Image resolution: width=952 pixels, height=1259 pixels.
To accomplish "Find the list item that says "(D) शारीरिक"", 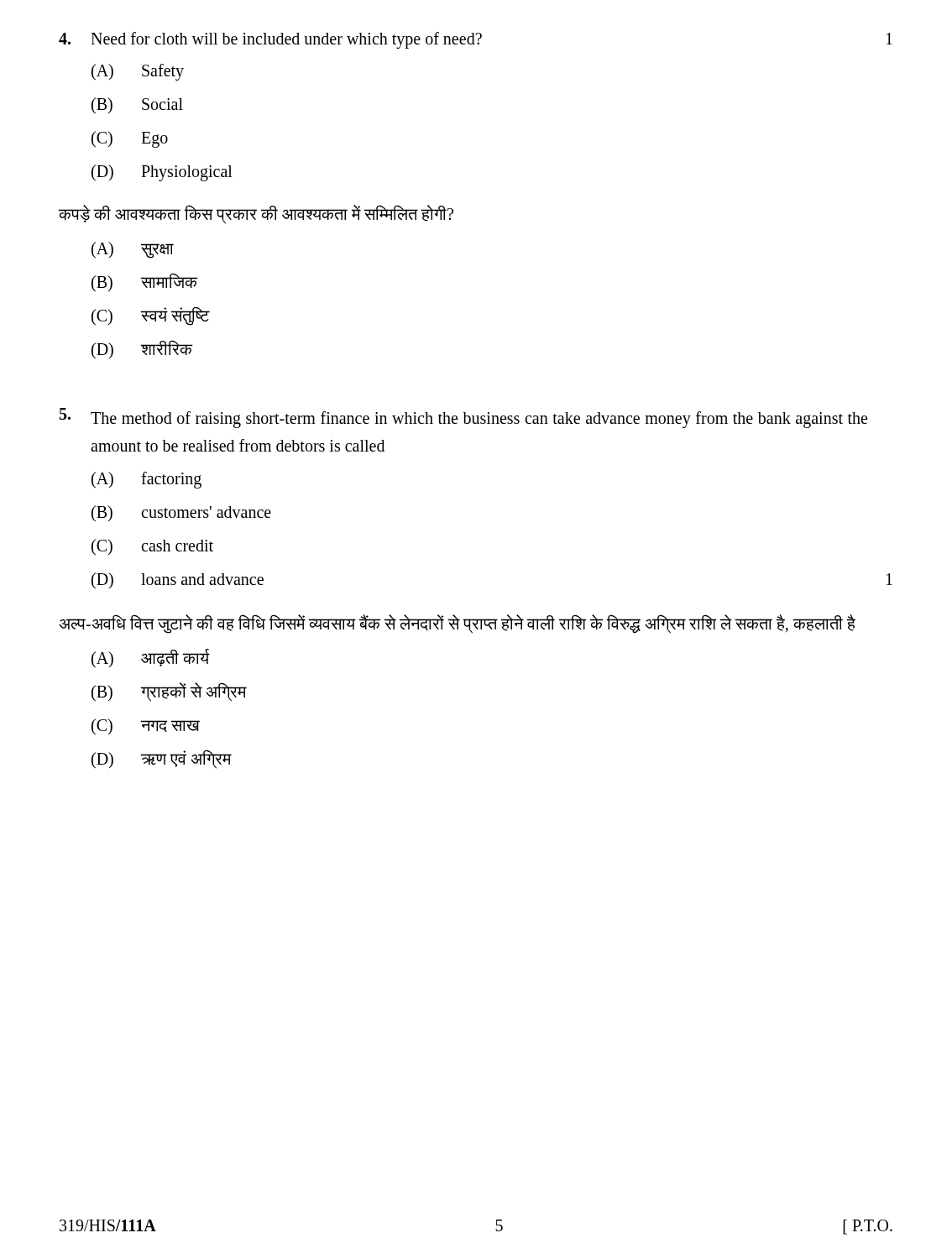I will tap(142, 349).
